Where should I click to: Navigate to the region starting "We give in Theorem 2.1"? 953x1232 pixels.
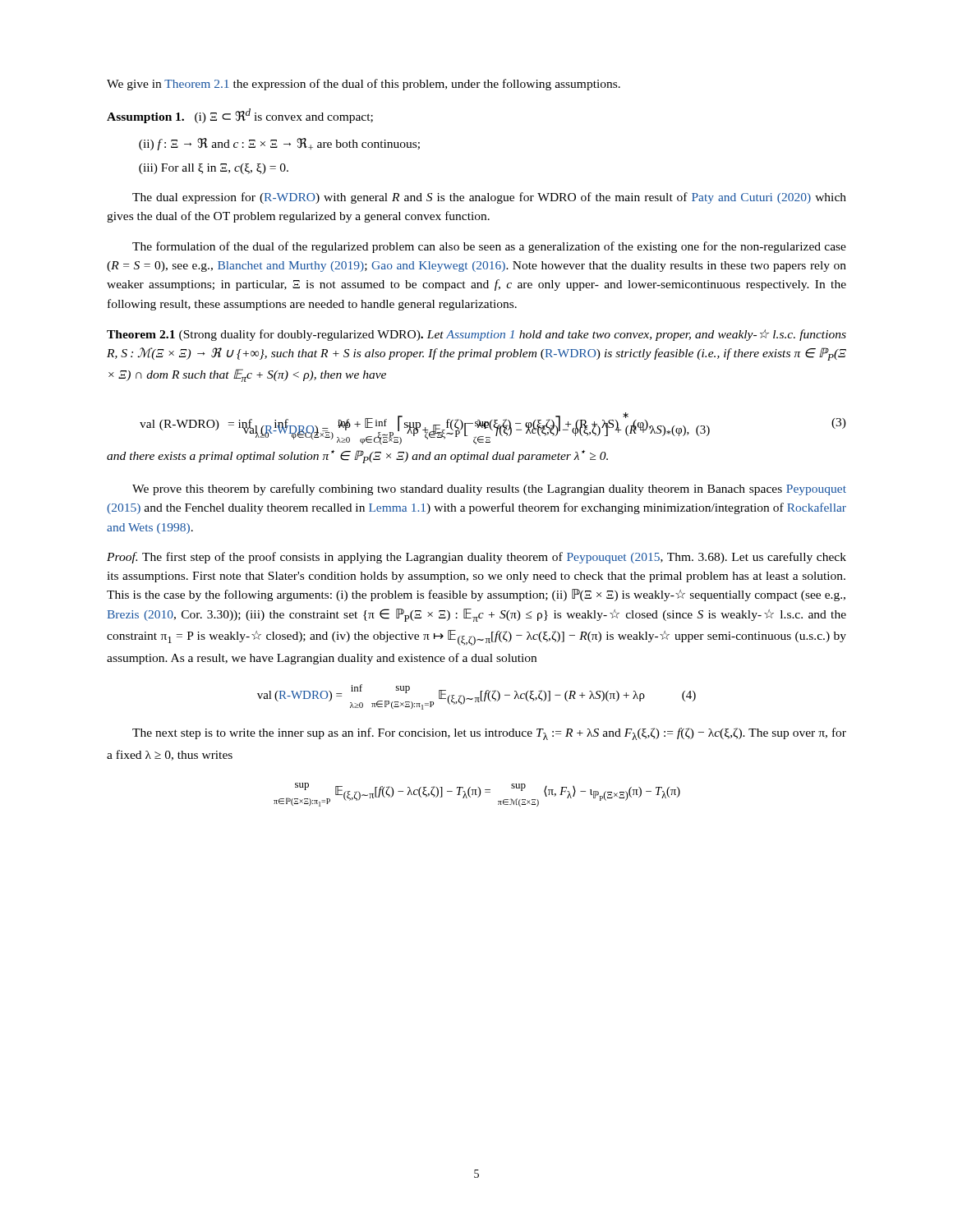[364, 83]
